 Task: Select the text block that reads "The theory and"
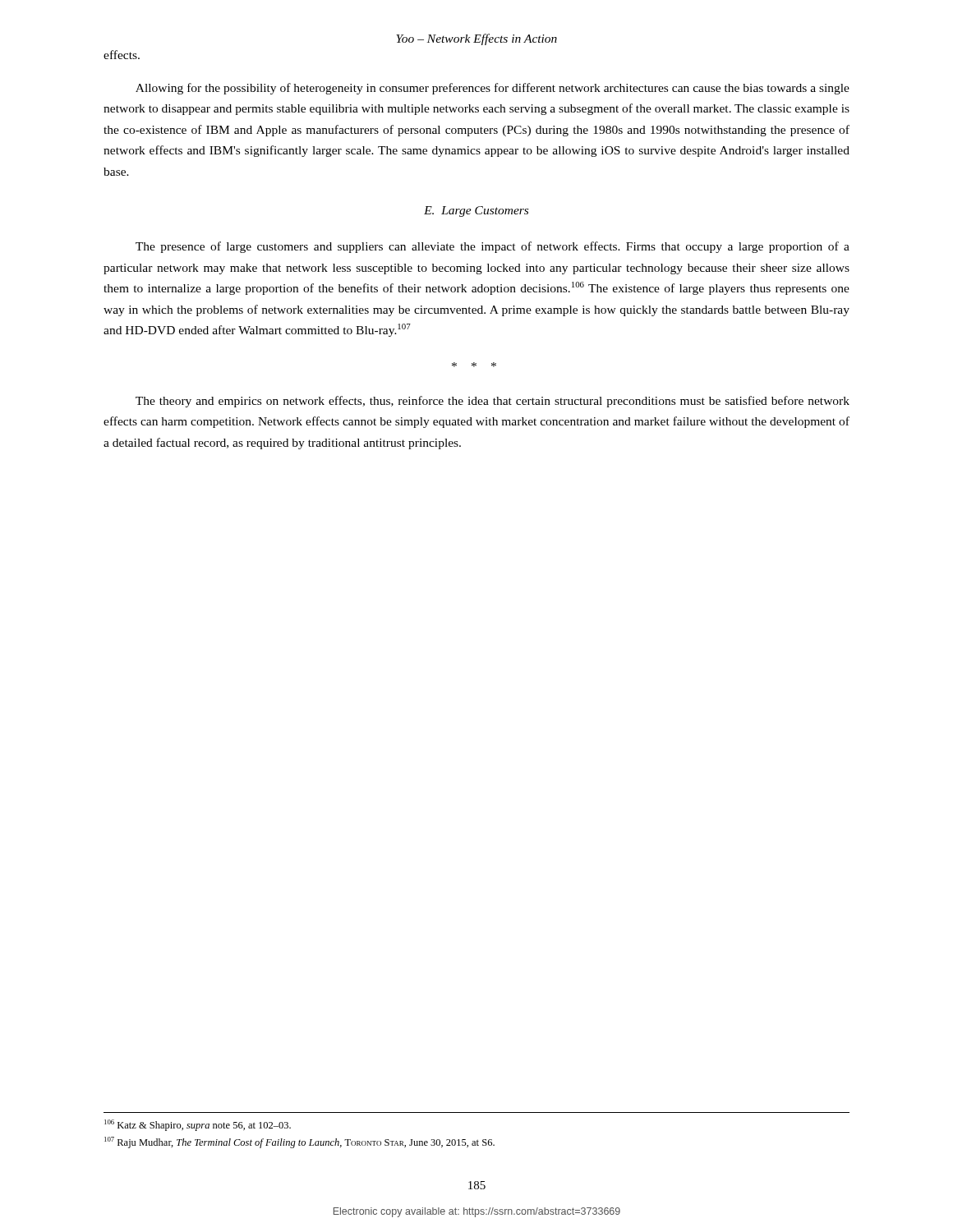point(476,421)
